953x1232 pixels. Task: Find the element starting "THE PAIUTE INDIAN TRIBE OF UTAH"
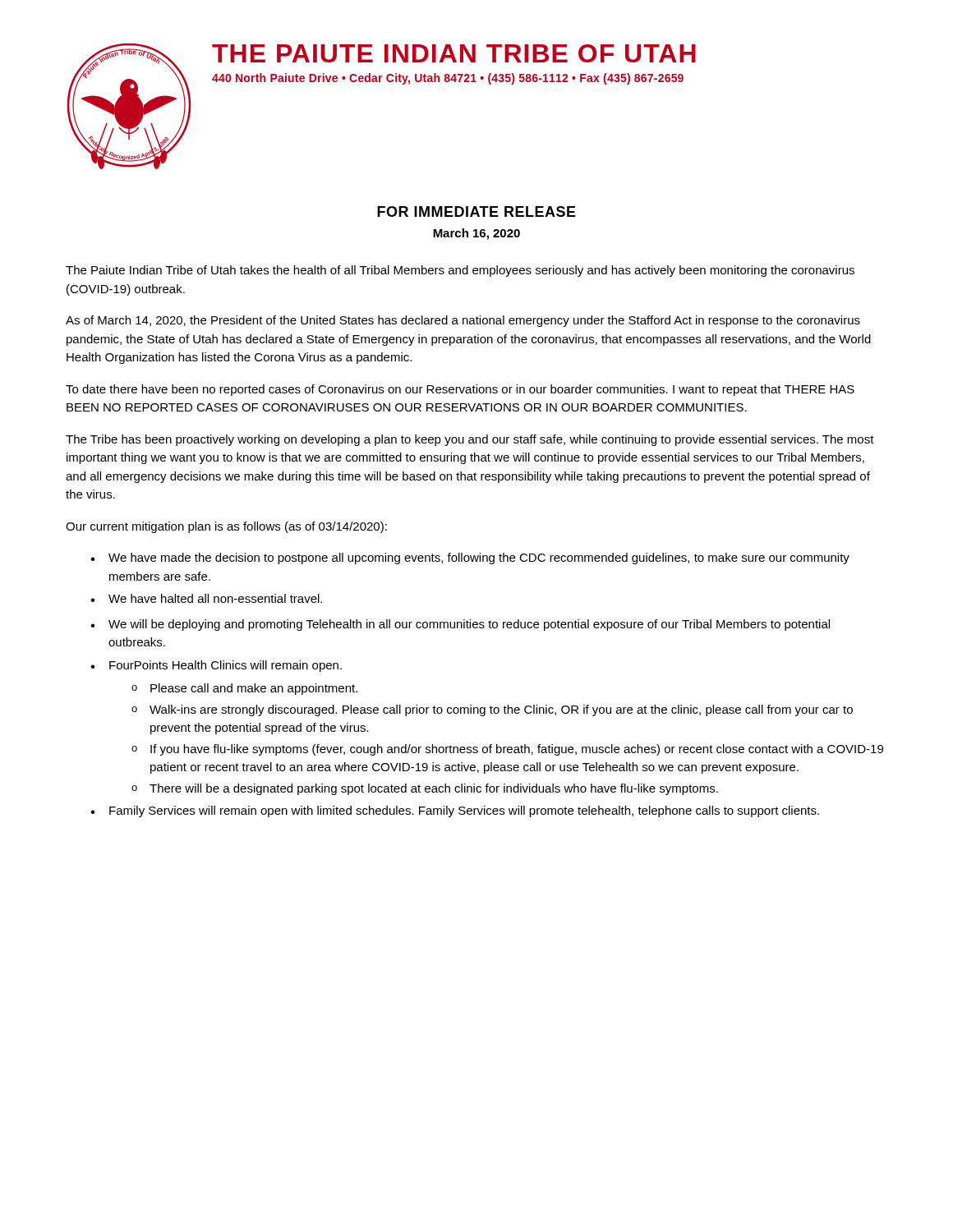550,54
